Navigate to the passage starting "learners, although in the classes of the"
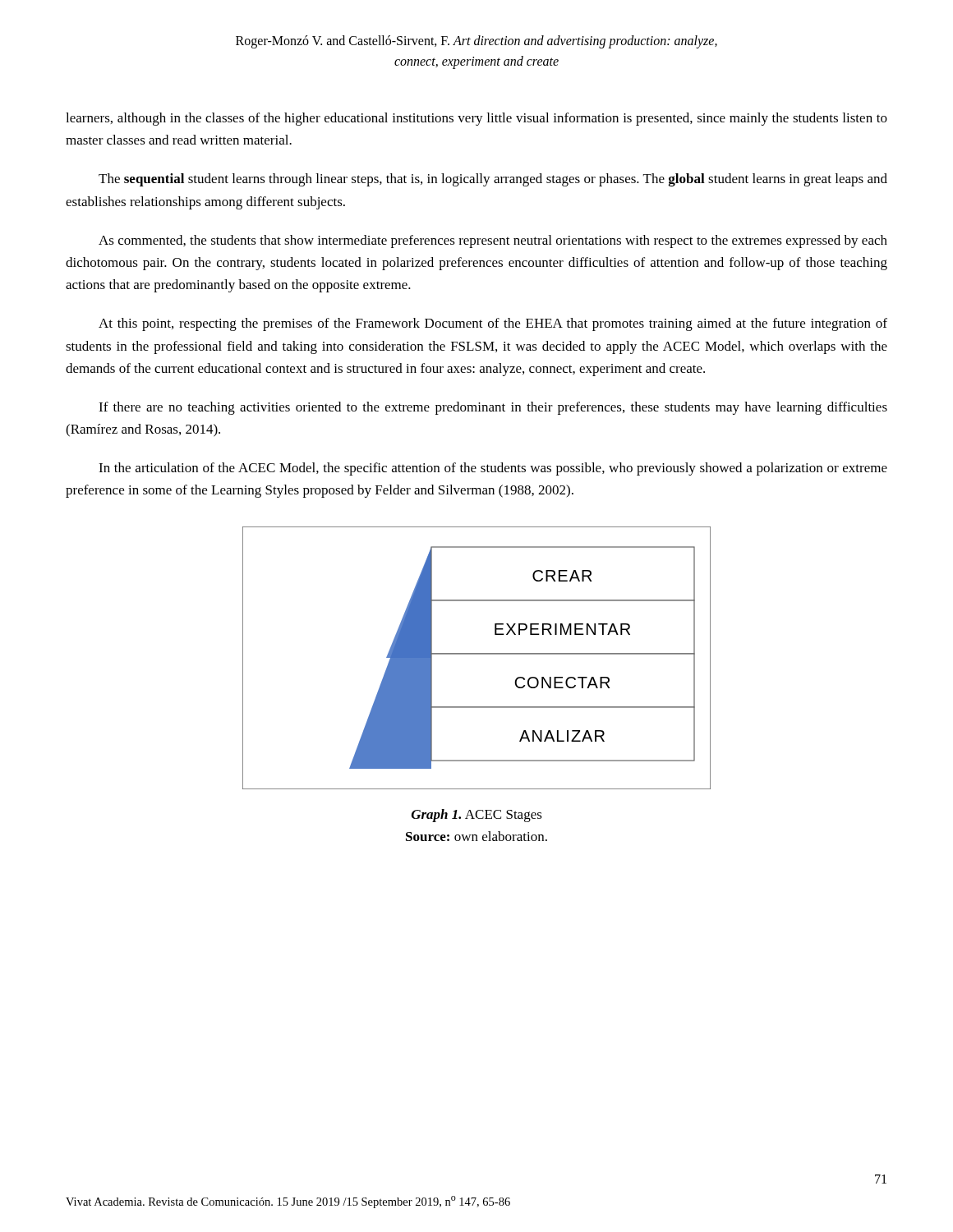Screen dimensions: 1232x953 (x=476, y=129)
